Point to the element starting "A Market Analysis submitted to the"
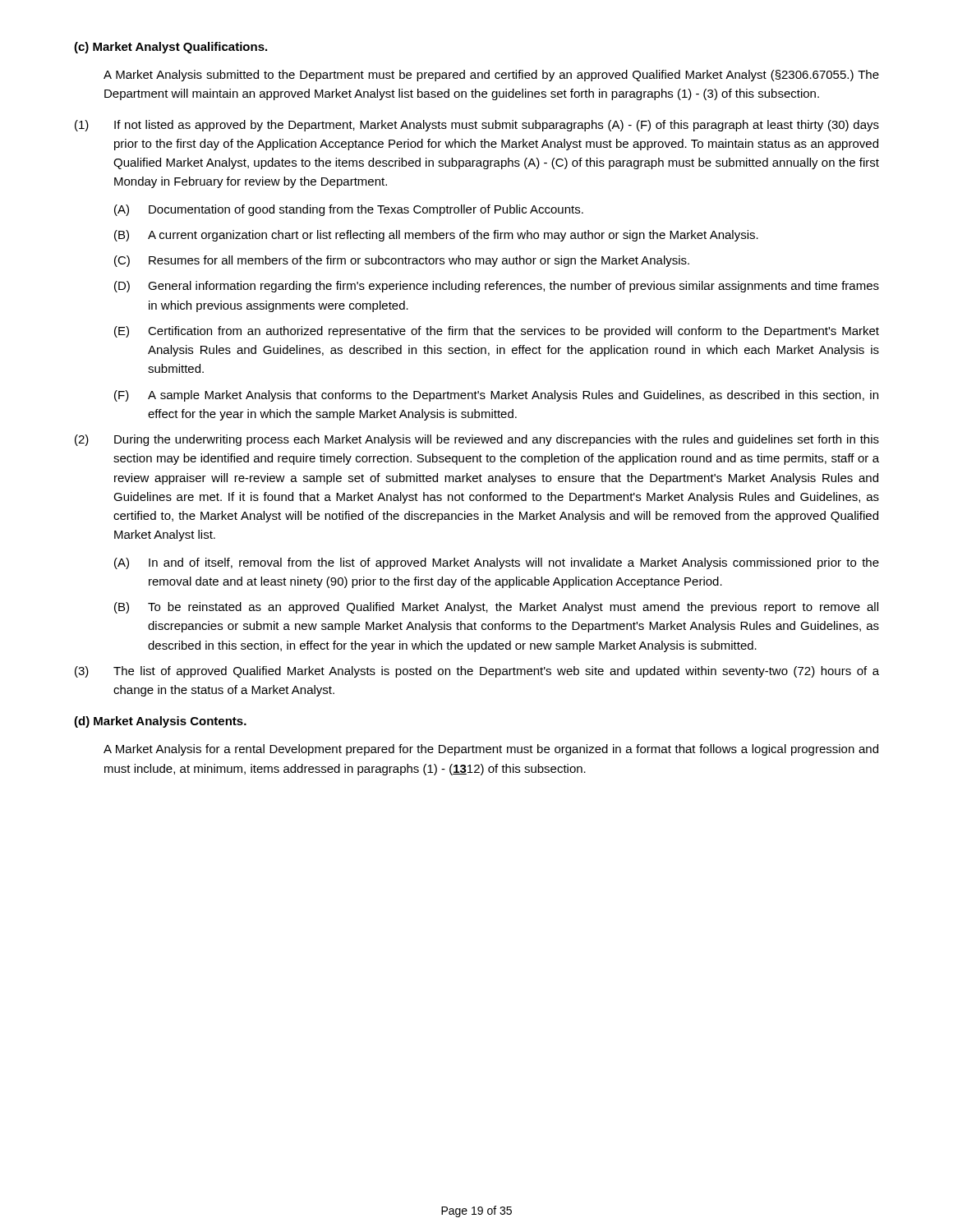 (x=491, y=84)
